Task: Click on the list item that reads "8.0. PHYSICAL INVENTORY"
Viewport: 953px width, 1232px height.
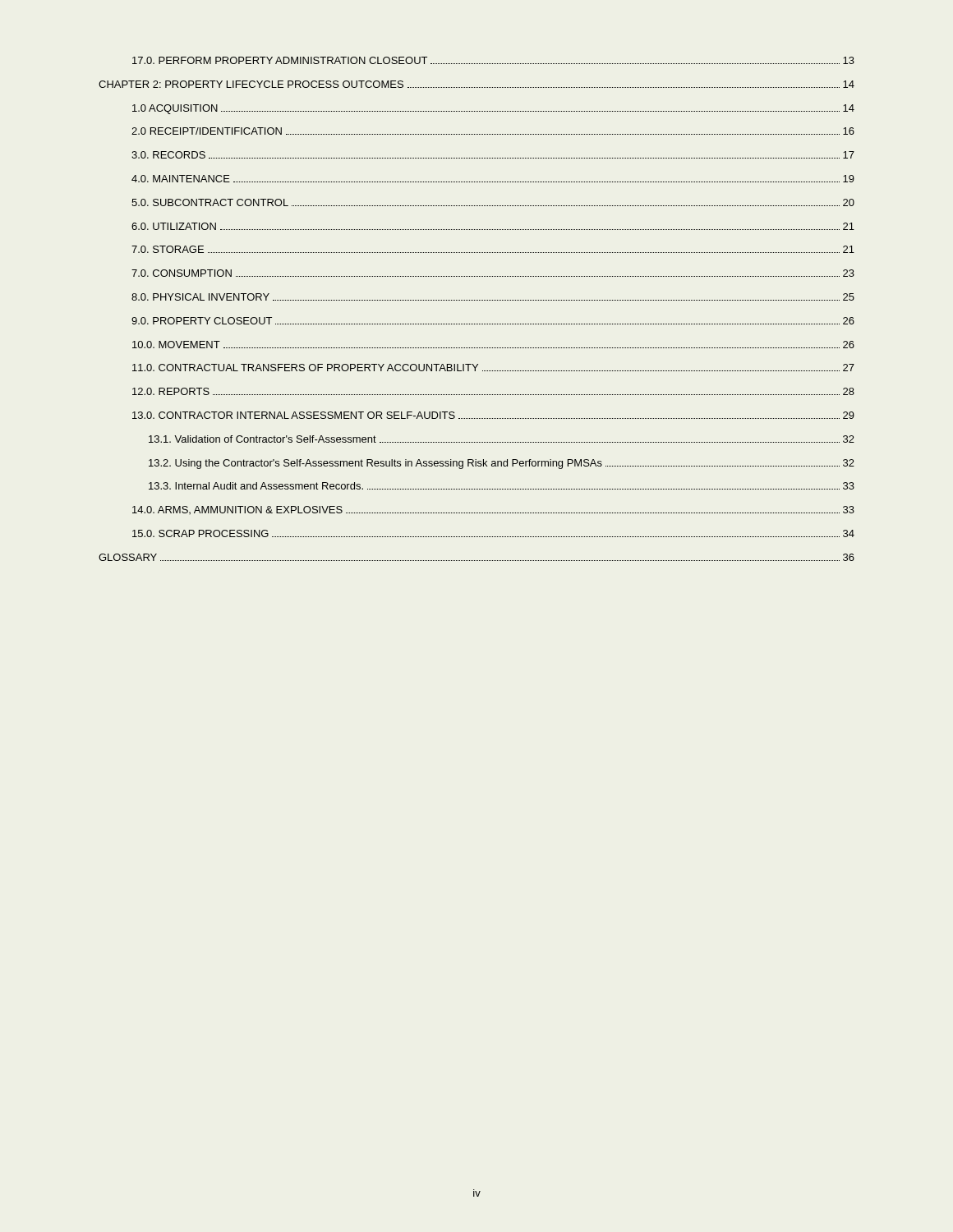Action: (x=493, y=298)
